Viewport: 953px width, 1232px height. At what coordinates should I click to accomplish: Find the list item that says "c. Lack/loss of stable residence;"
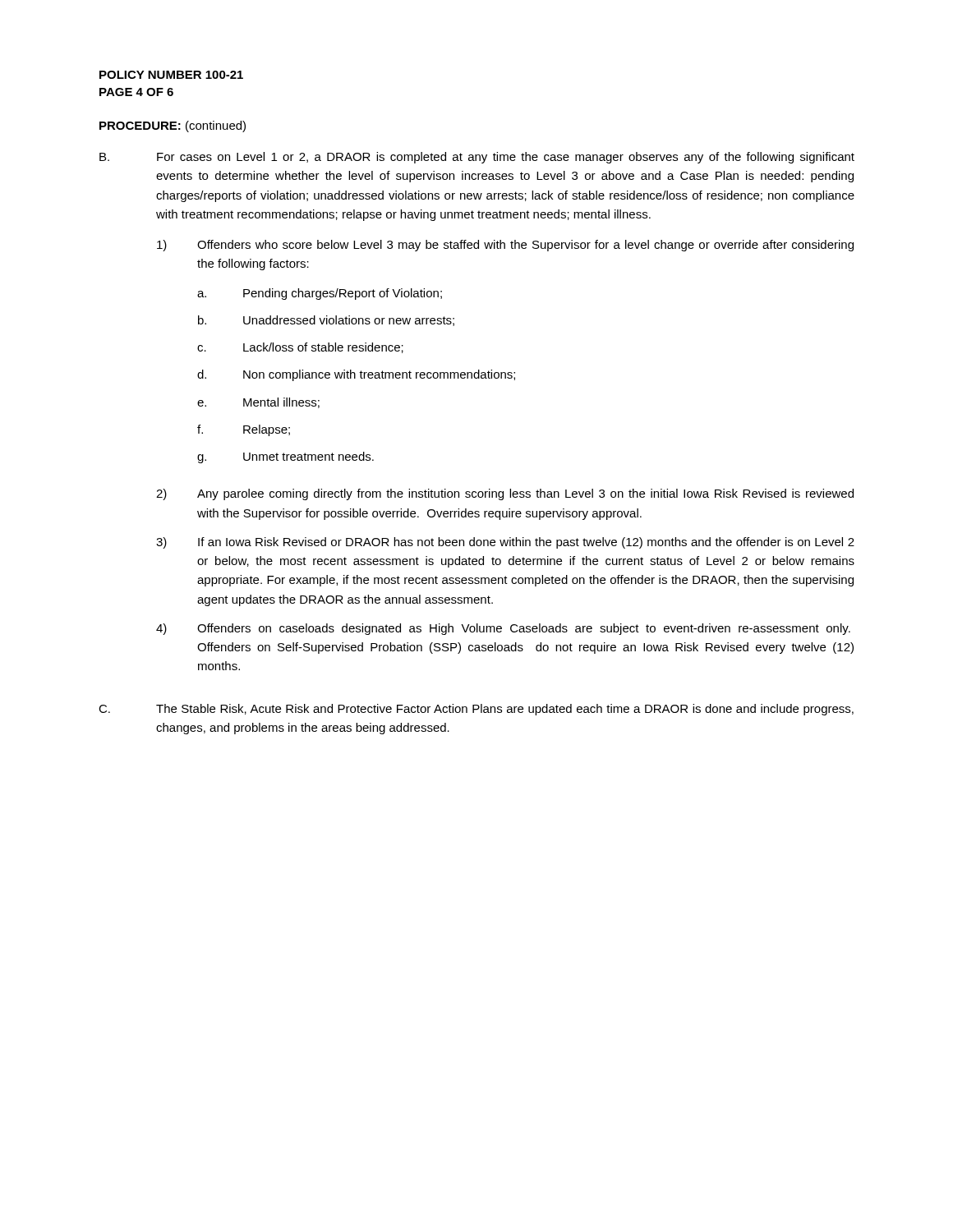click(x=300, y=348)
